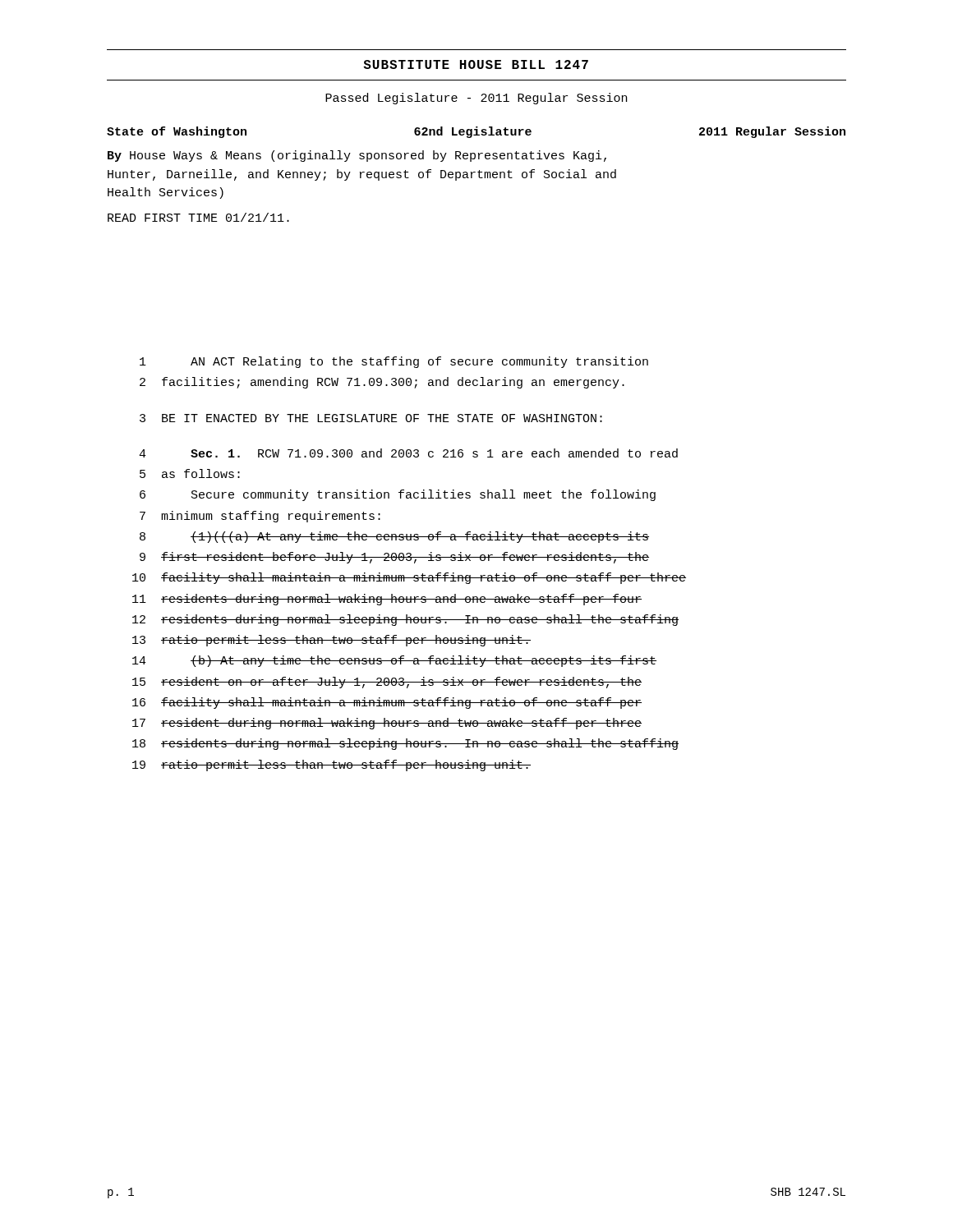Select the list item with the text "3 BE IT ENACTED BY THE"
The image size is (953, 1232).
pyautogui.click(x=497, y=419)
